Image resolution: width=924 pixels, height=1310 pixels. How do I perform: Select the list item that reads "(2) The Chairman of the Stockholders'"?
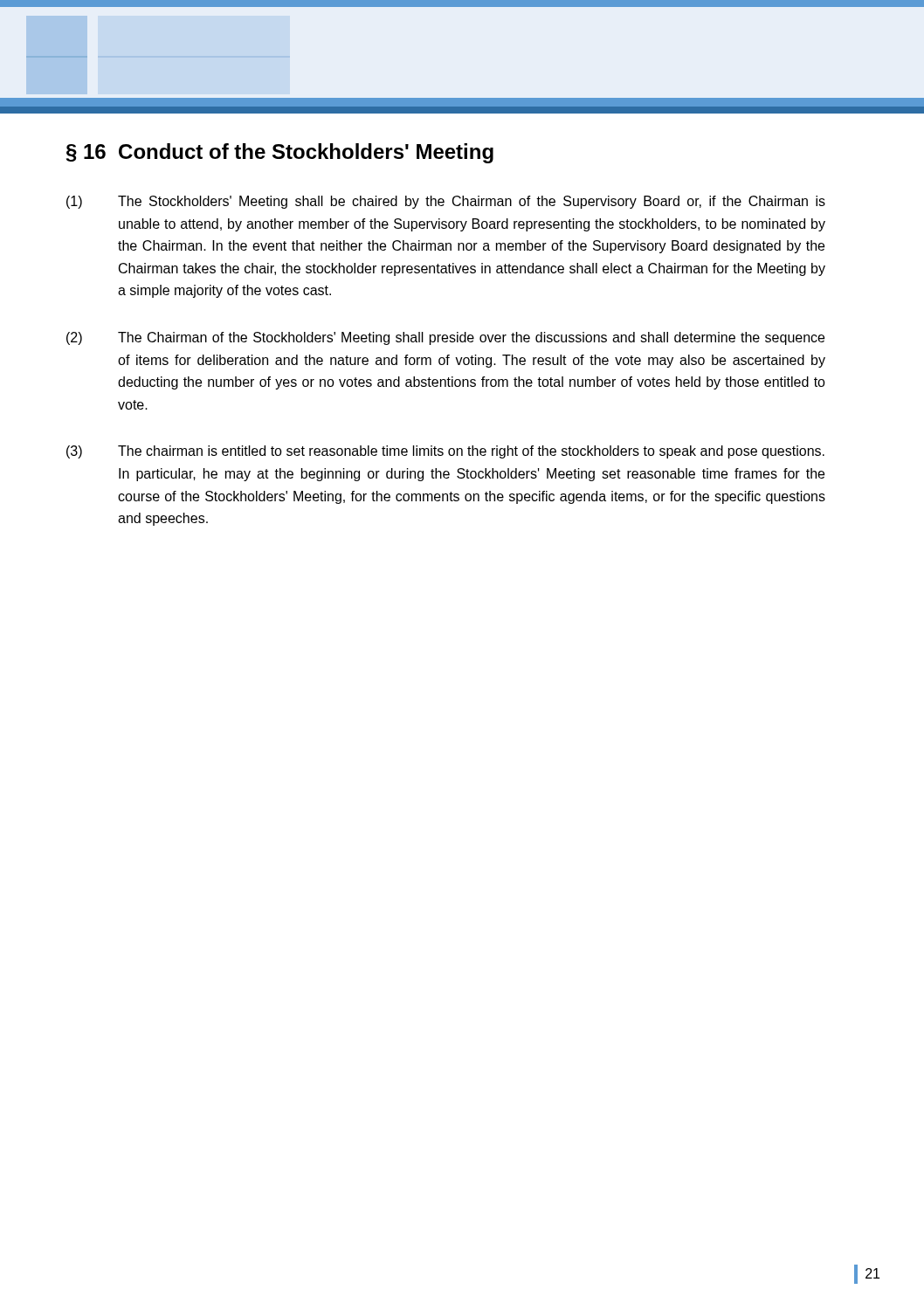click(x=445, y=371)
